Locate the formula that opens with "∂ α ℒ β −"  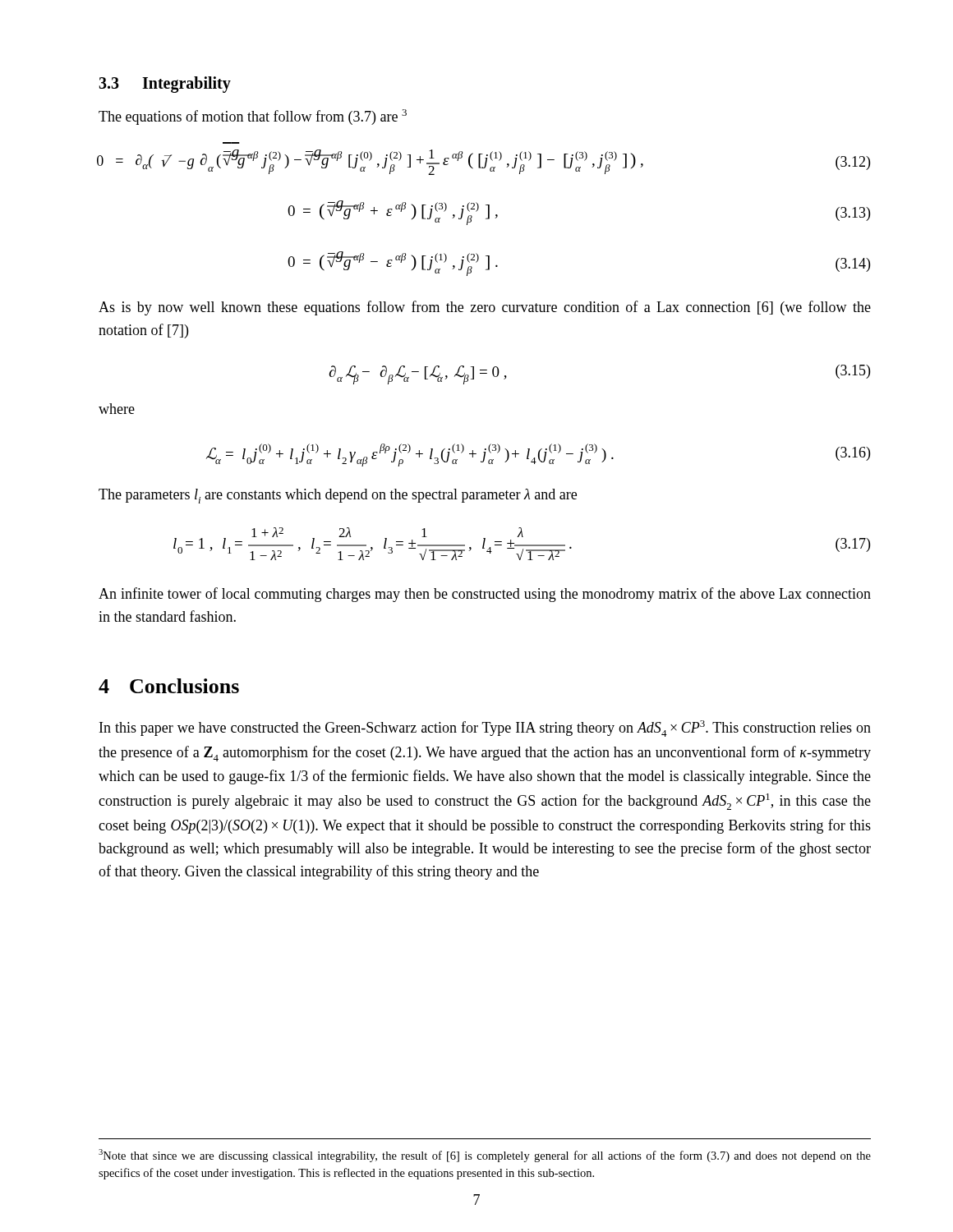[x=485, y=370]
